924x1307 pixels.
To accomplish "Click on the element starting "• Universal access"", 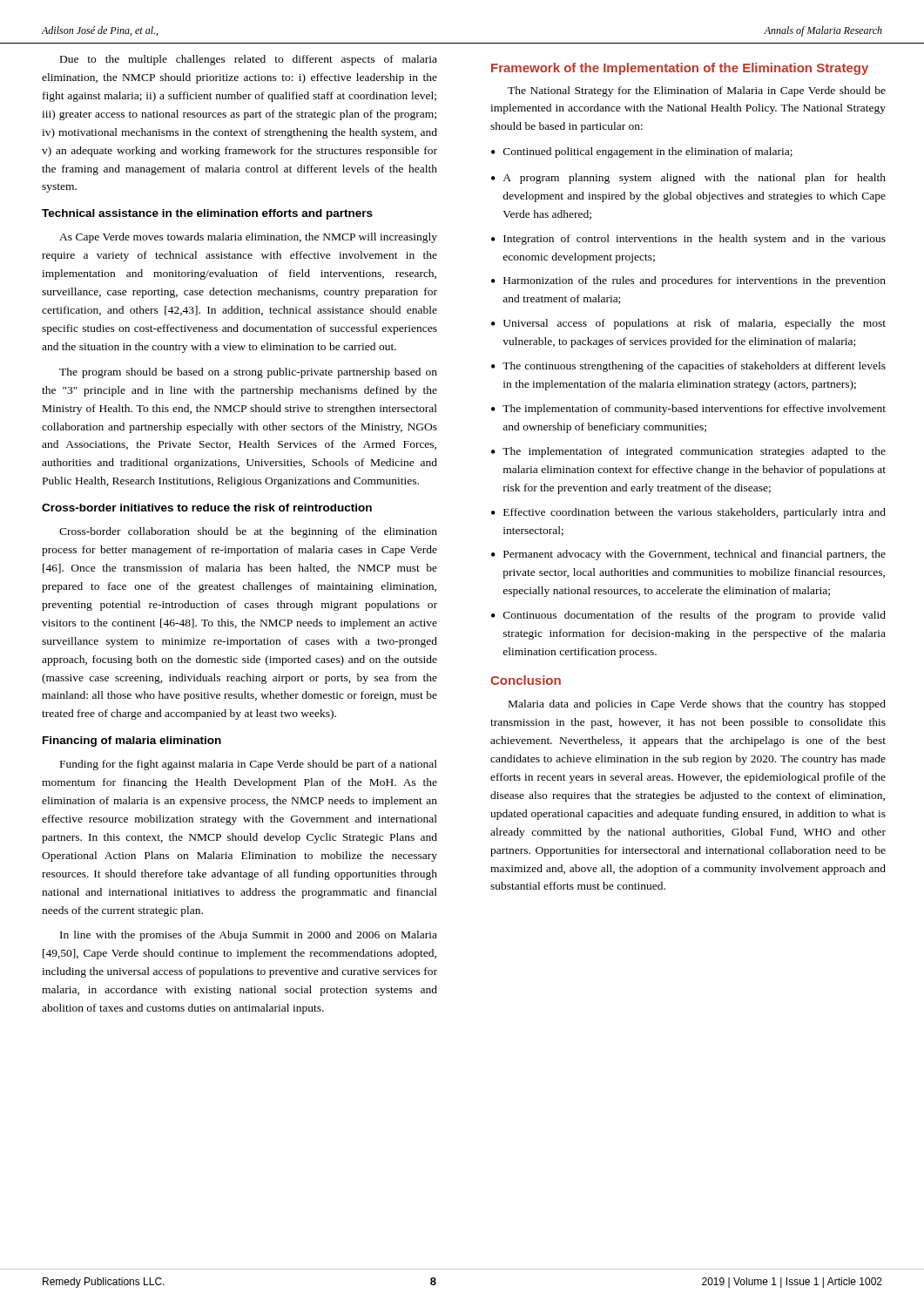I will [688, 333].
